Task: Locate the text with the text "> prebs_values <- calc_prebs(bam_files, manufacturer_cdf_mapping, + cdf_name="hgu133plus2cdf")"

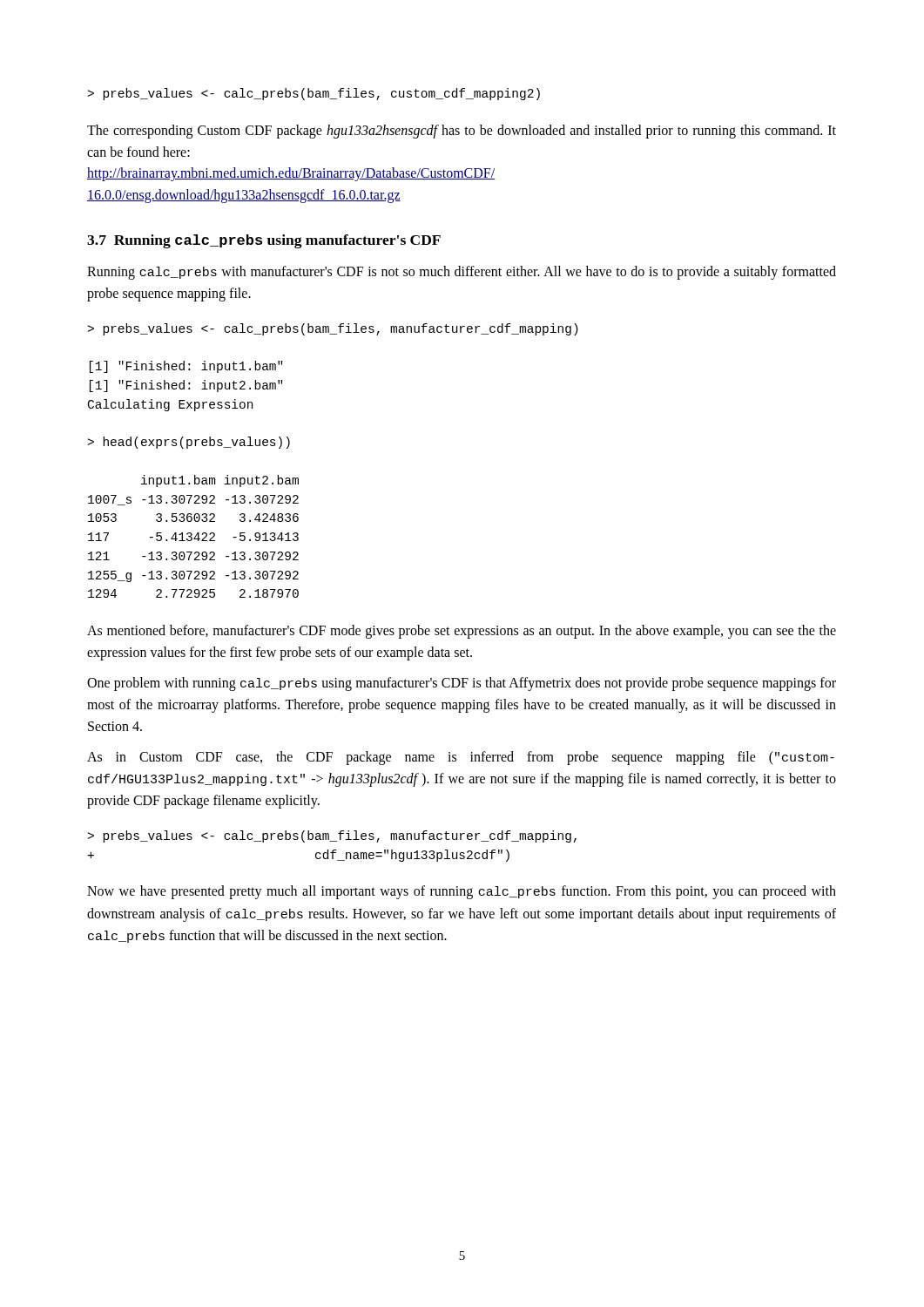Action: coord(462,847)
